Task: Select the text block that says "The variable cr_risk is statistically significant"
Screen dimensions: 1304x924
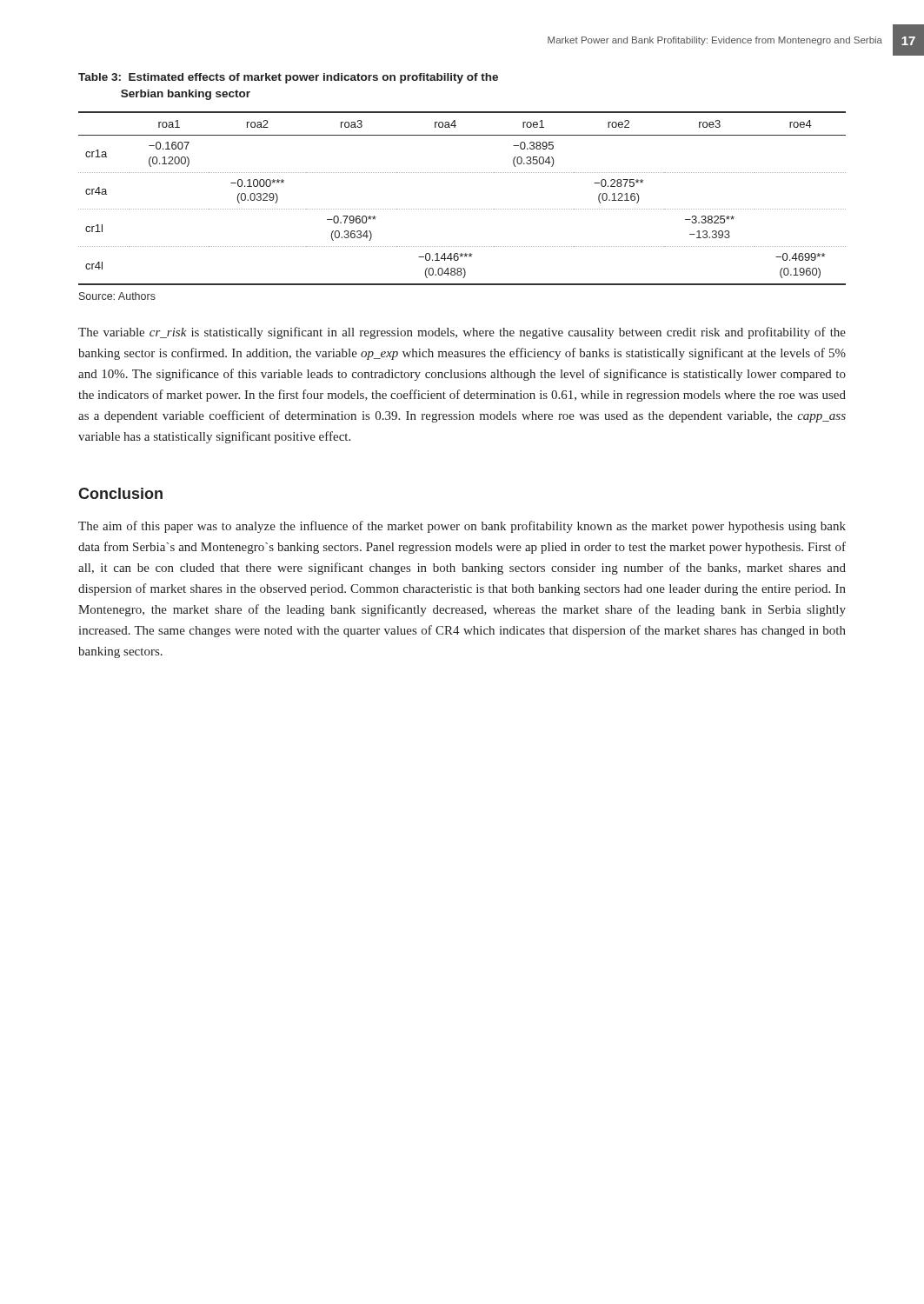Action: [462, 384]
